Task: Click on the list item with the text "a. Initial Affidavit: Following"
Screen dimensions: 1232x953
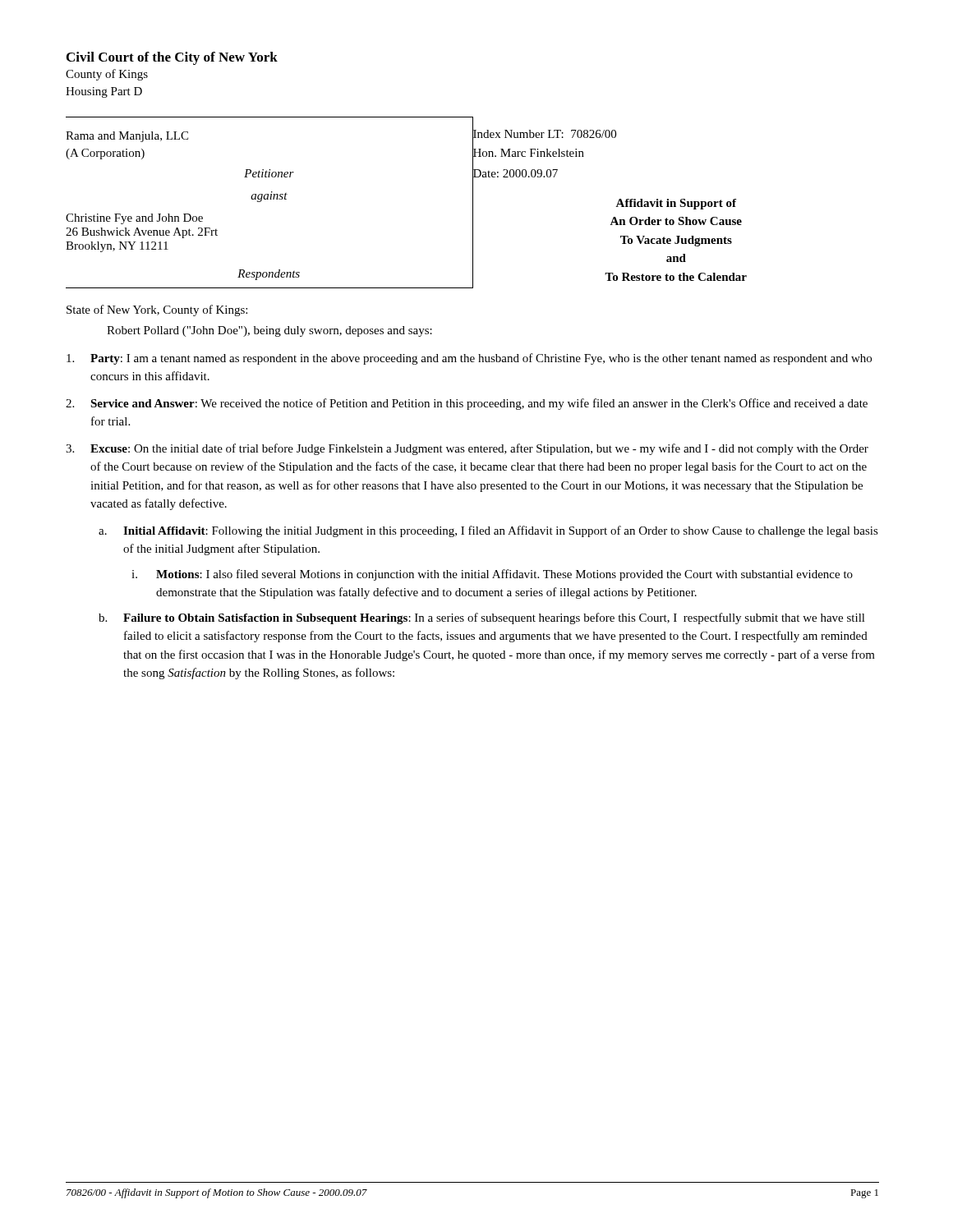Action: (x=489, y=540)
